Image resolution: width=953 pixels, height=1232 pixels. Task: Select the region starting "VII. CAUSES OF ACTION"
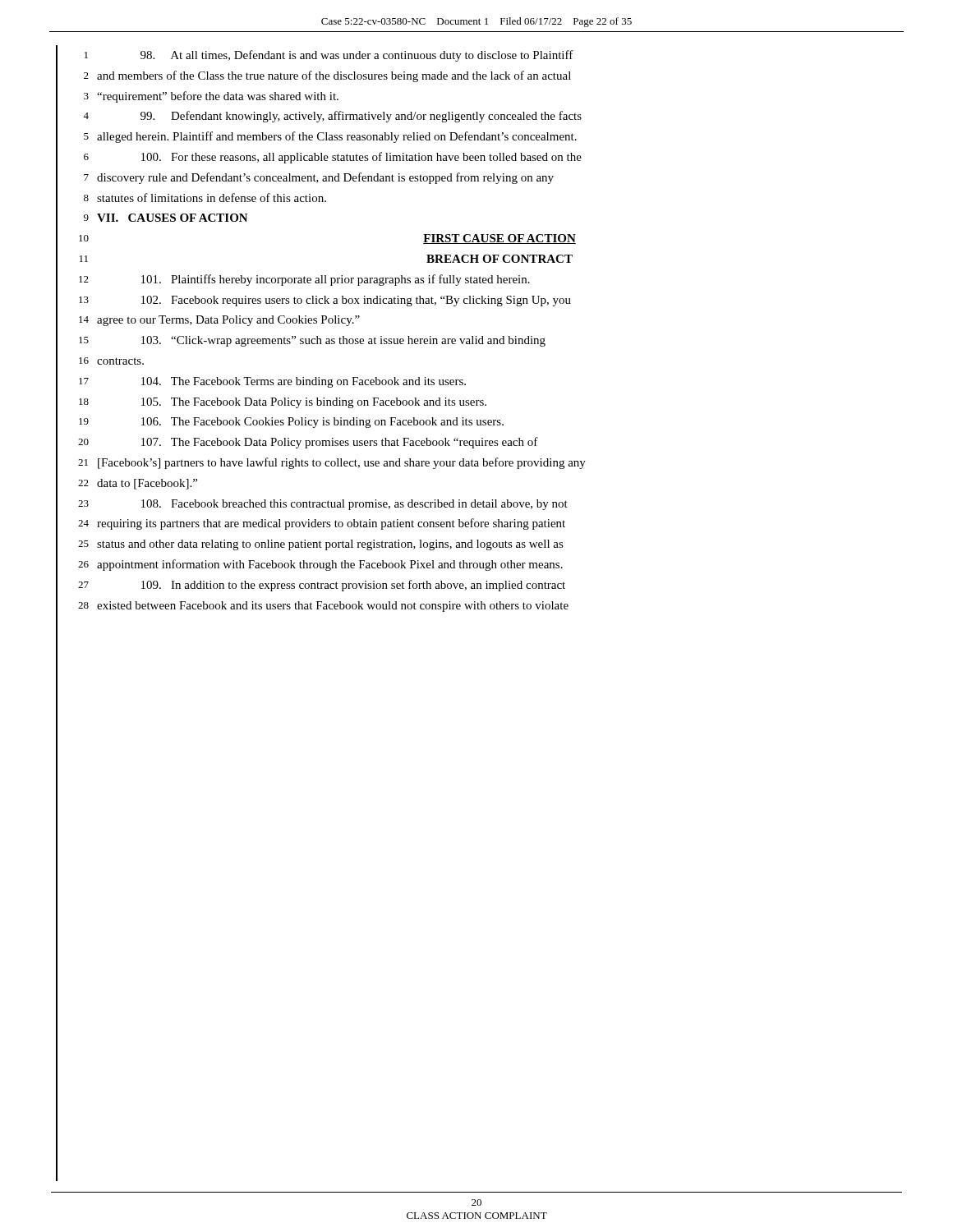coord(172,218)
